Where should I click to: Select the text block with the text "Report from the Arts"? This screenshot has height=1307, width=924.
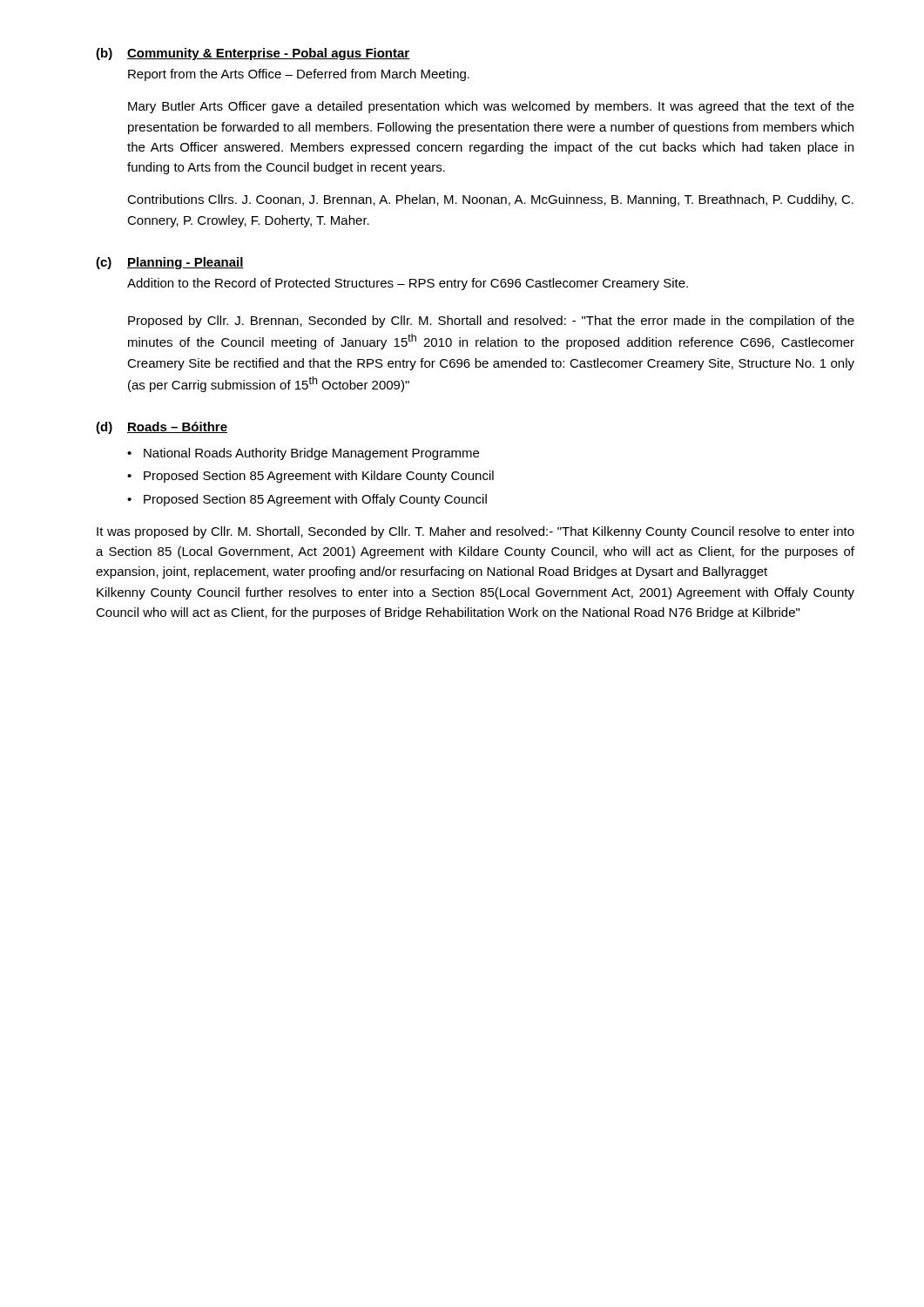(299, 75)
